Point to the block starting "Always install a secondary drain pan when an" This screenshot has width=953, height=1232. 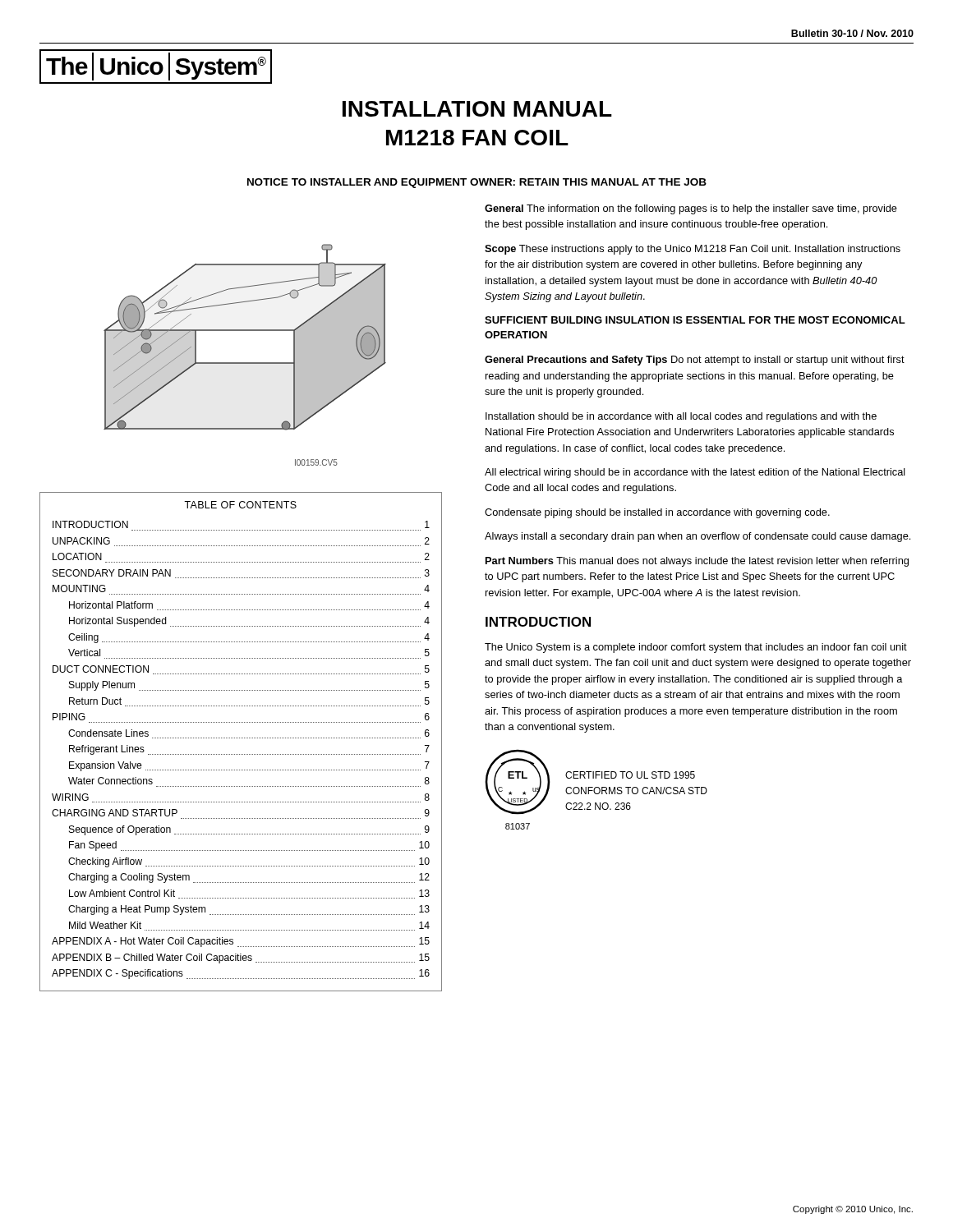tap(698, 536)
